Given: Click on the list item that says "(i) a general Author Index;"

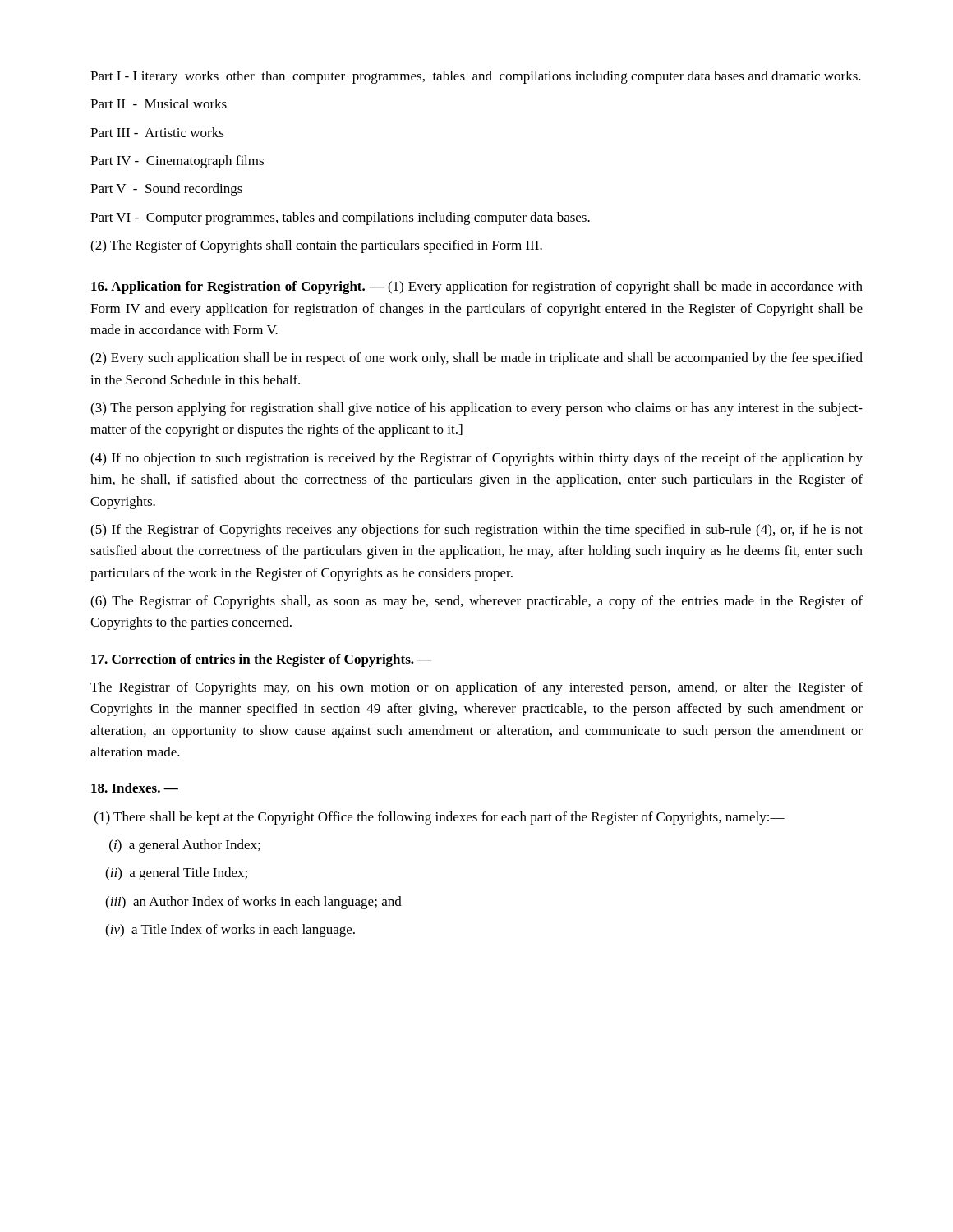Looking at the screenshot, I should point(185,846).
